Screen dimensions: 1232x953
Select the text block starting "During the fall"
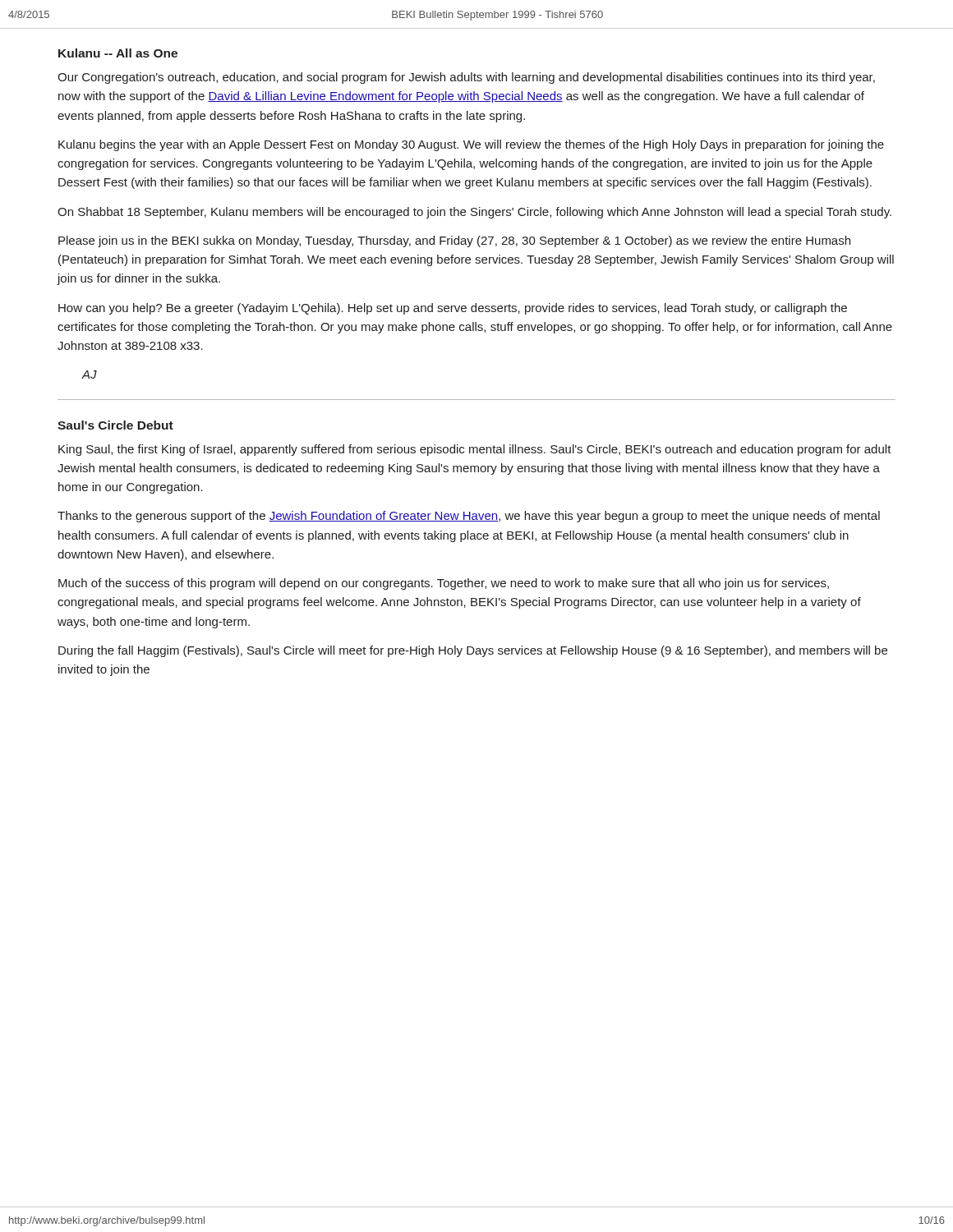(476, 659)
